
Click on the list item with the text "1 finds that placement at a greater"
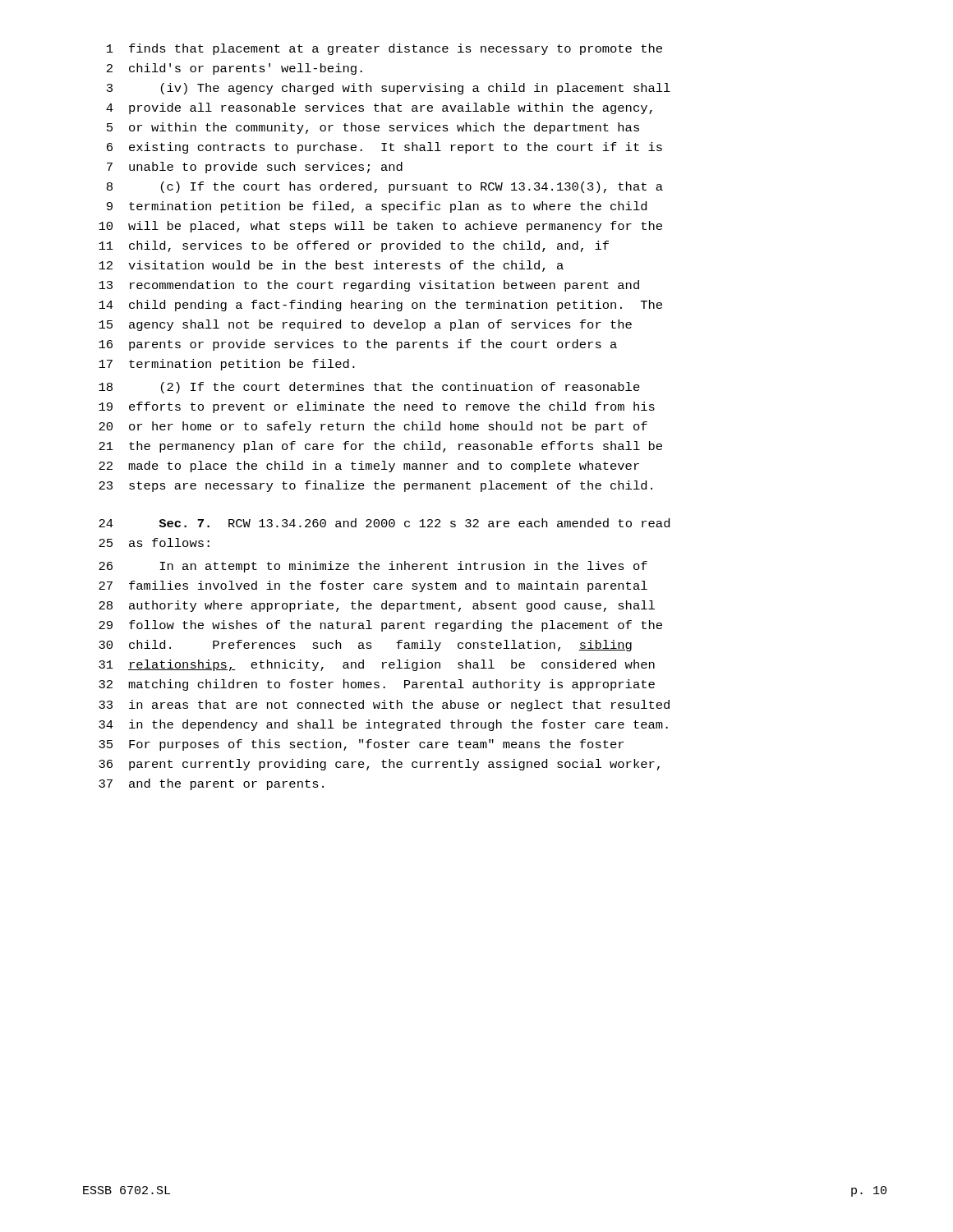point(485,59)
